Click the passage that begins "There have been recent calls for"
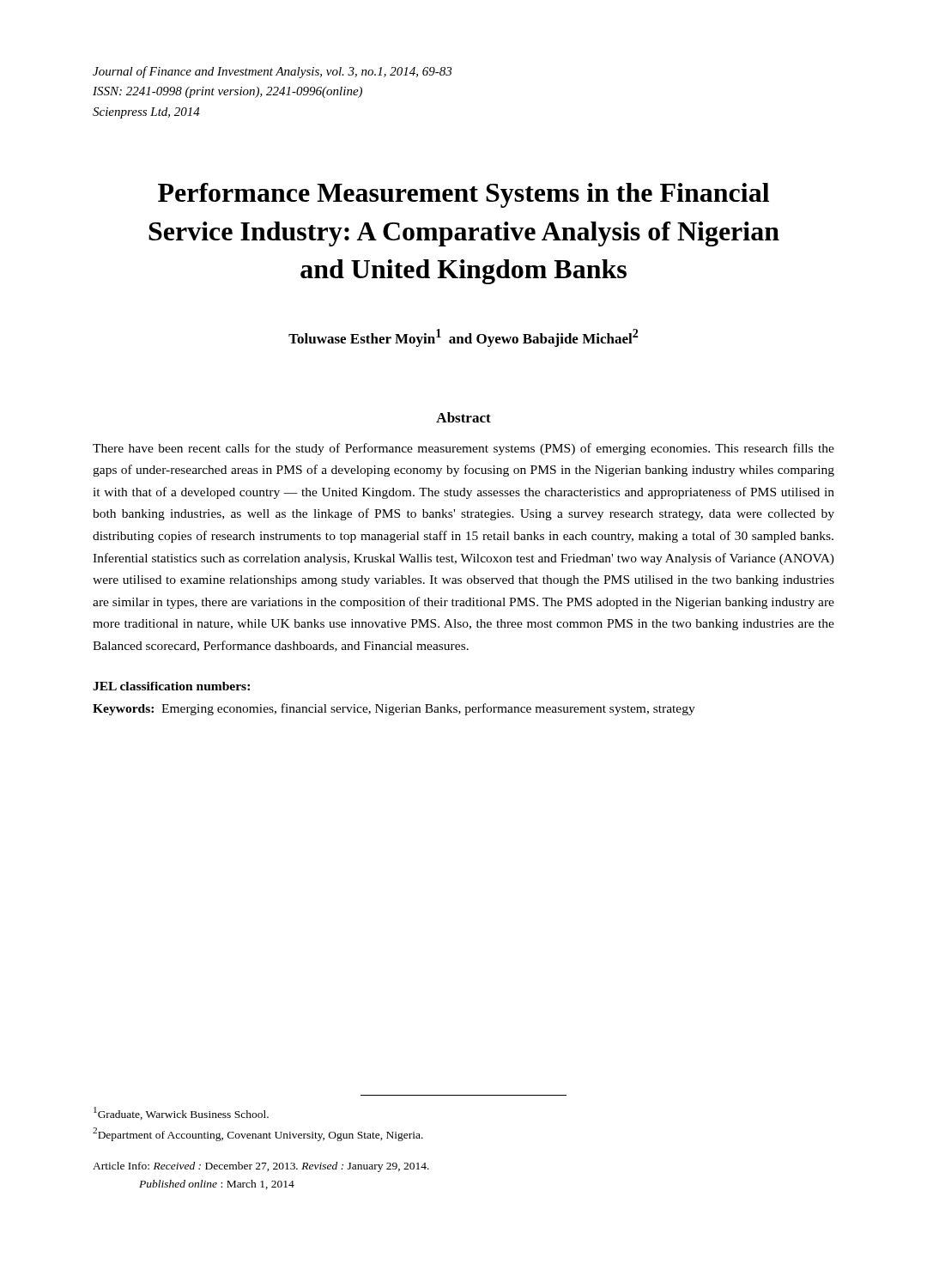Image resolution: width=927 pixels, height=1288 pixels. click(464, 546)
